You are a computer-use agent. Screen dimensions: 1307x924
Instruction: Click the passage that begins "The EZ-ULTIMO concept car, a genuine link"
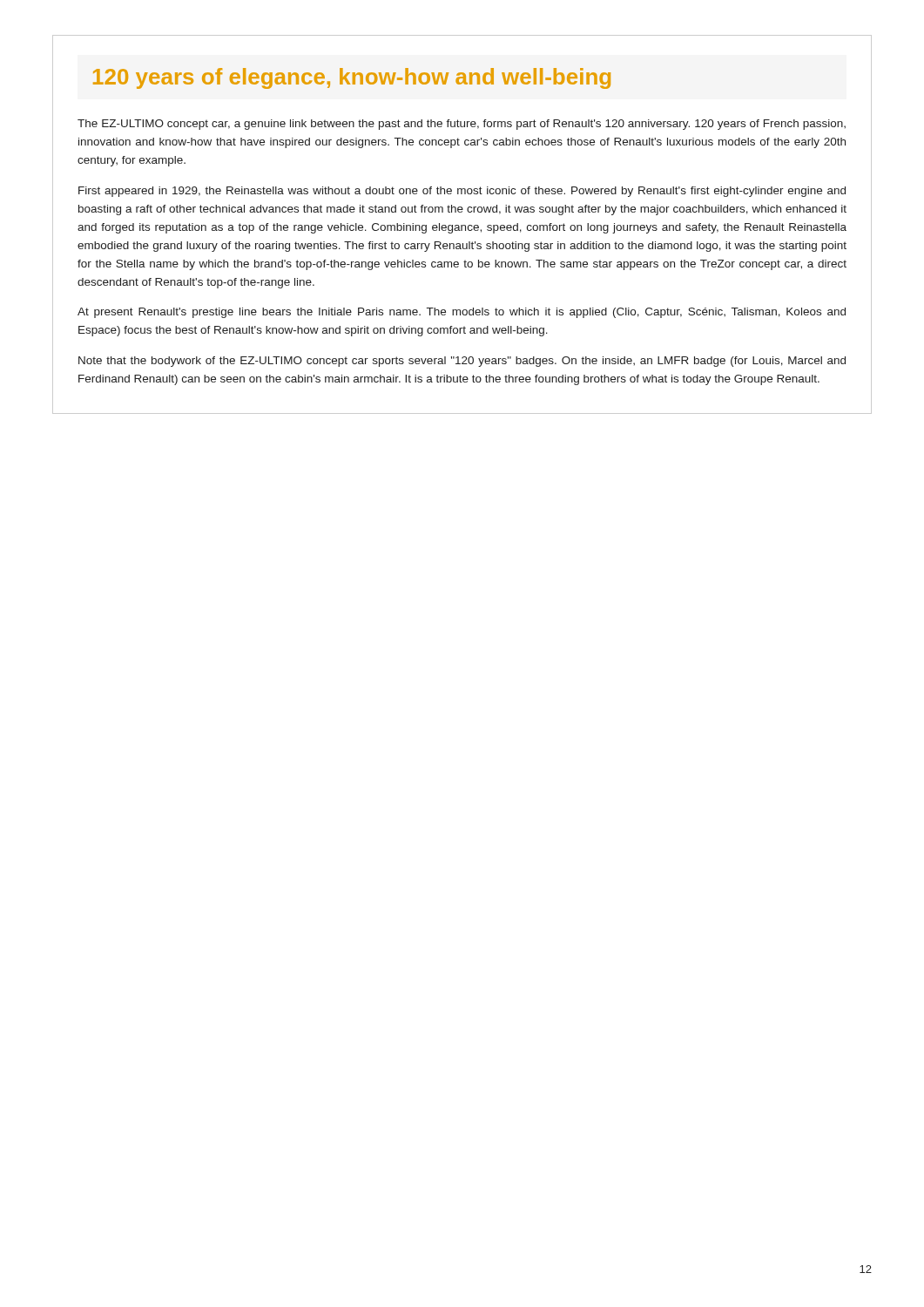coord(462,142)
